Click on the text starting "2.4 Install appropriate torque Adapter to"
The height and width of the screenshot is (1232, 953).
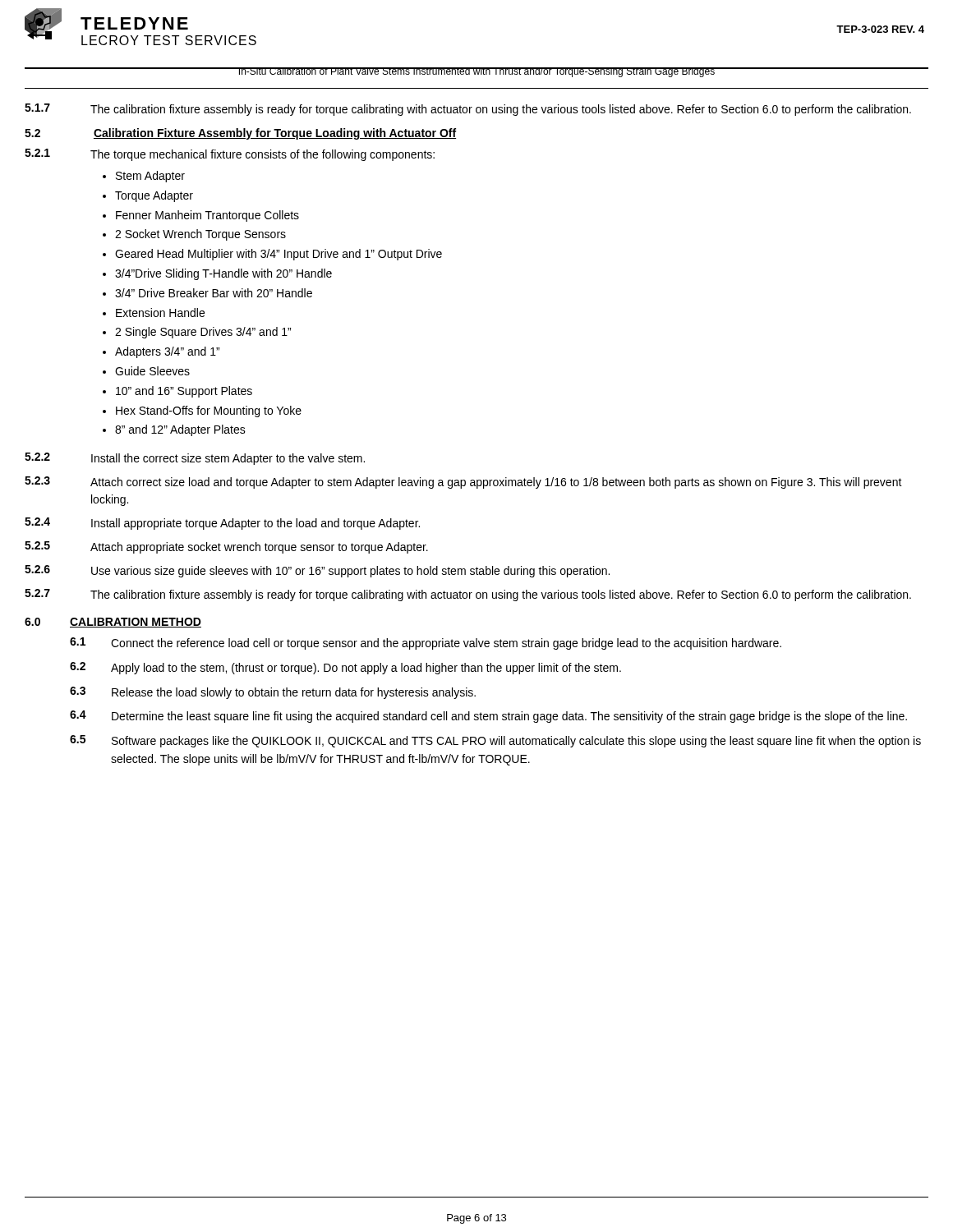pyautogui.click(x=222, y=524)
